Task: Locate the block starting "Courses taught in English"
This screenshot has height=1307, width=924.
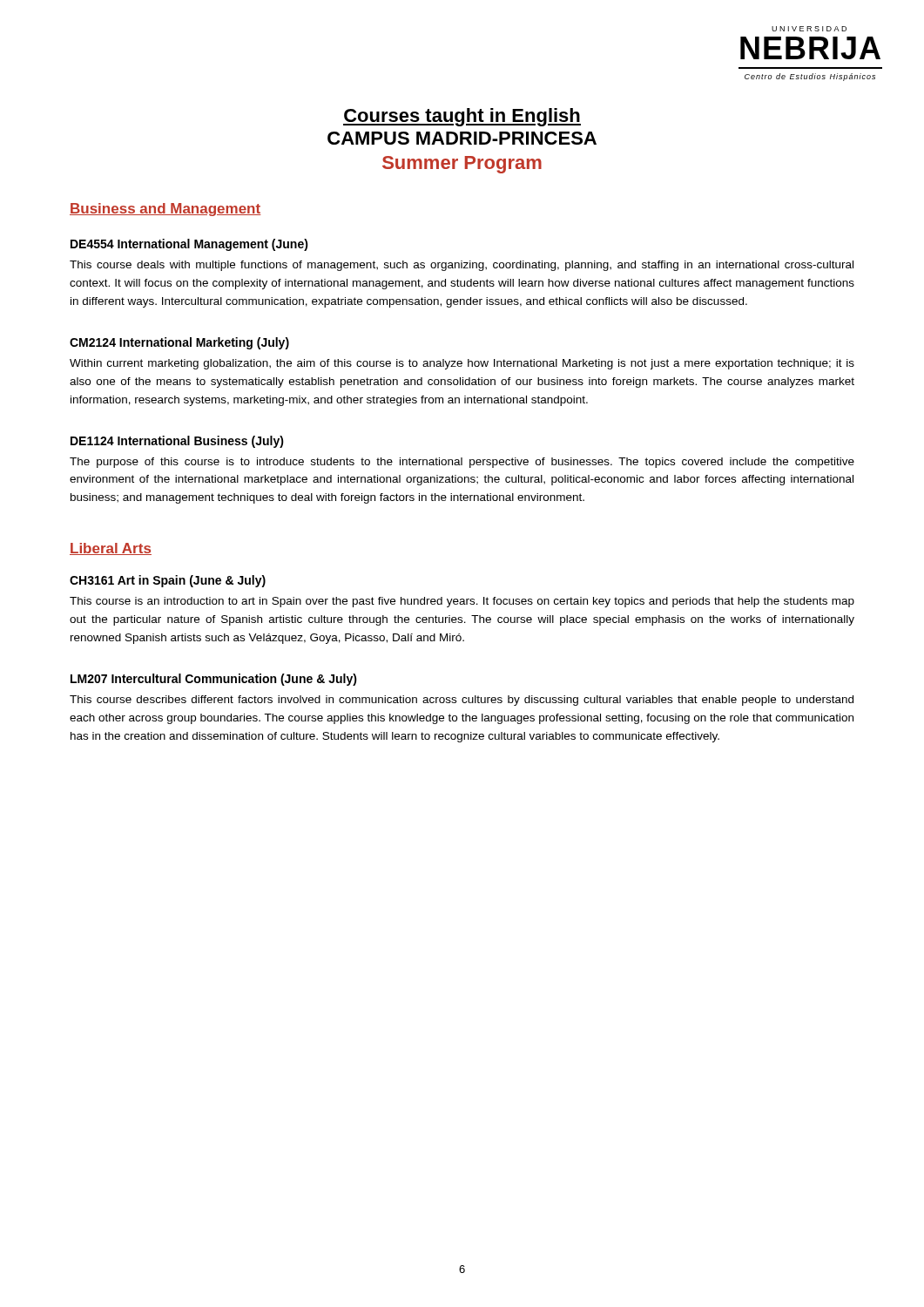Action: coord(462,139)
